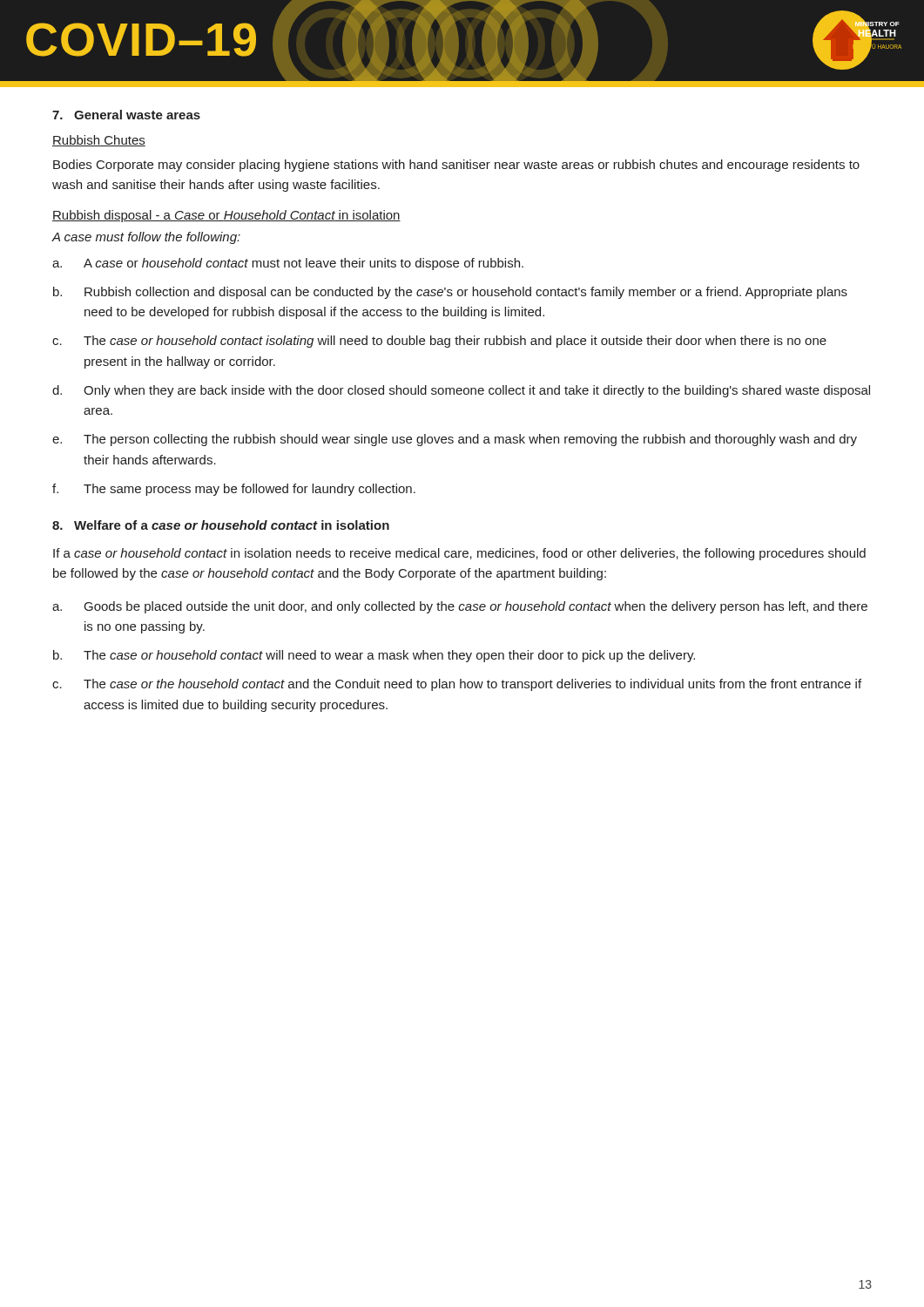Locate the section header with the text "8. Welfare of a case or"
924x1307 pixels.
pos(221,525)
